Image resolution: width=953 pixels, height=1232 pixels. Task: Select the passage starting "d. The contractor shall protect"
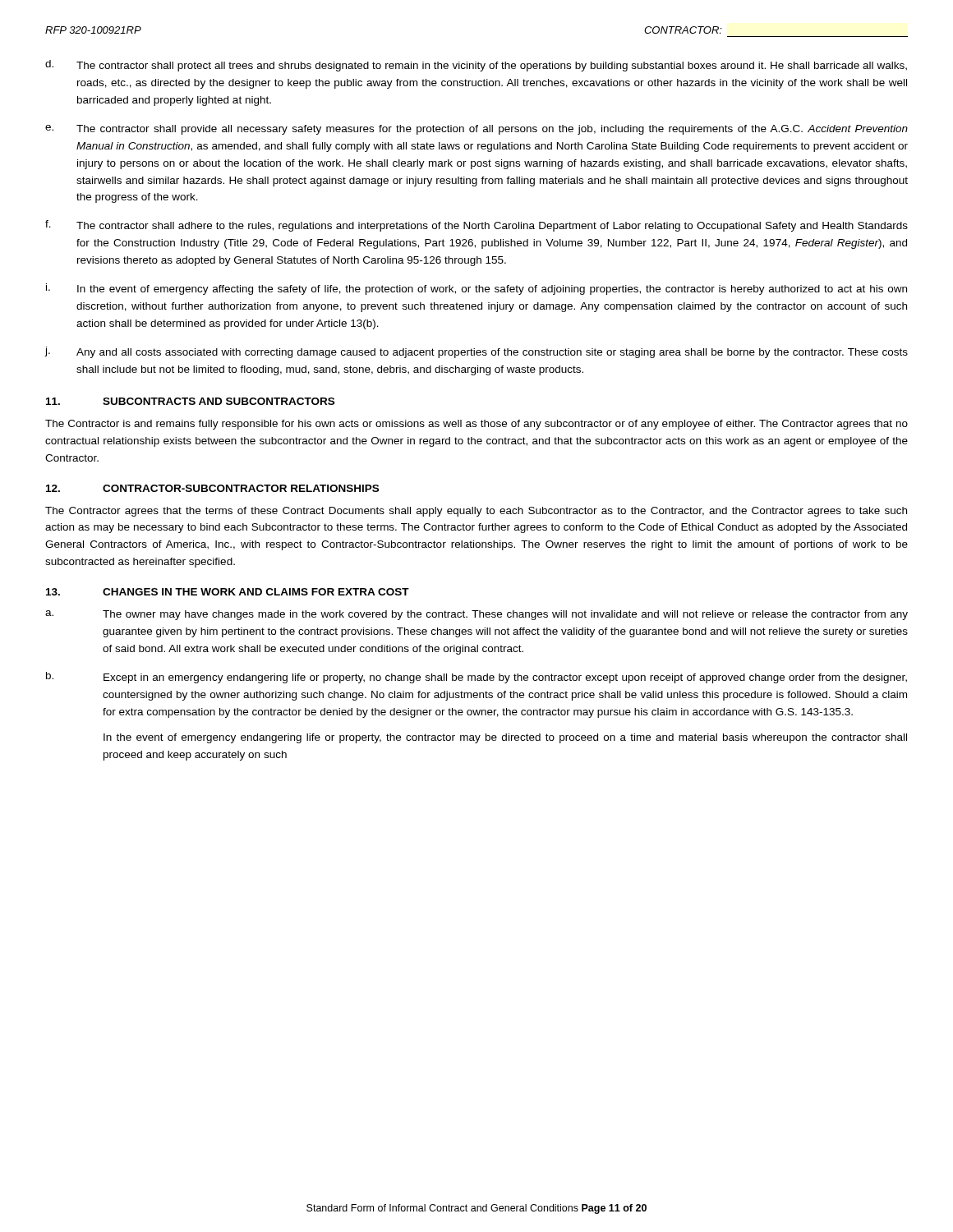tap(476, 83)
